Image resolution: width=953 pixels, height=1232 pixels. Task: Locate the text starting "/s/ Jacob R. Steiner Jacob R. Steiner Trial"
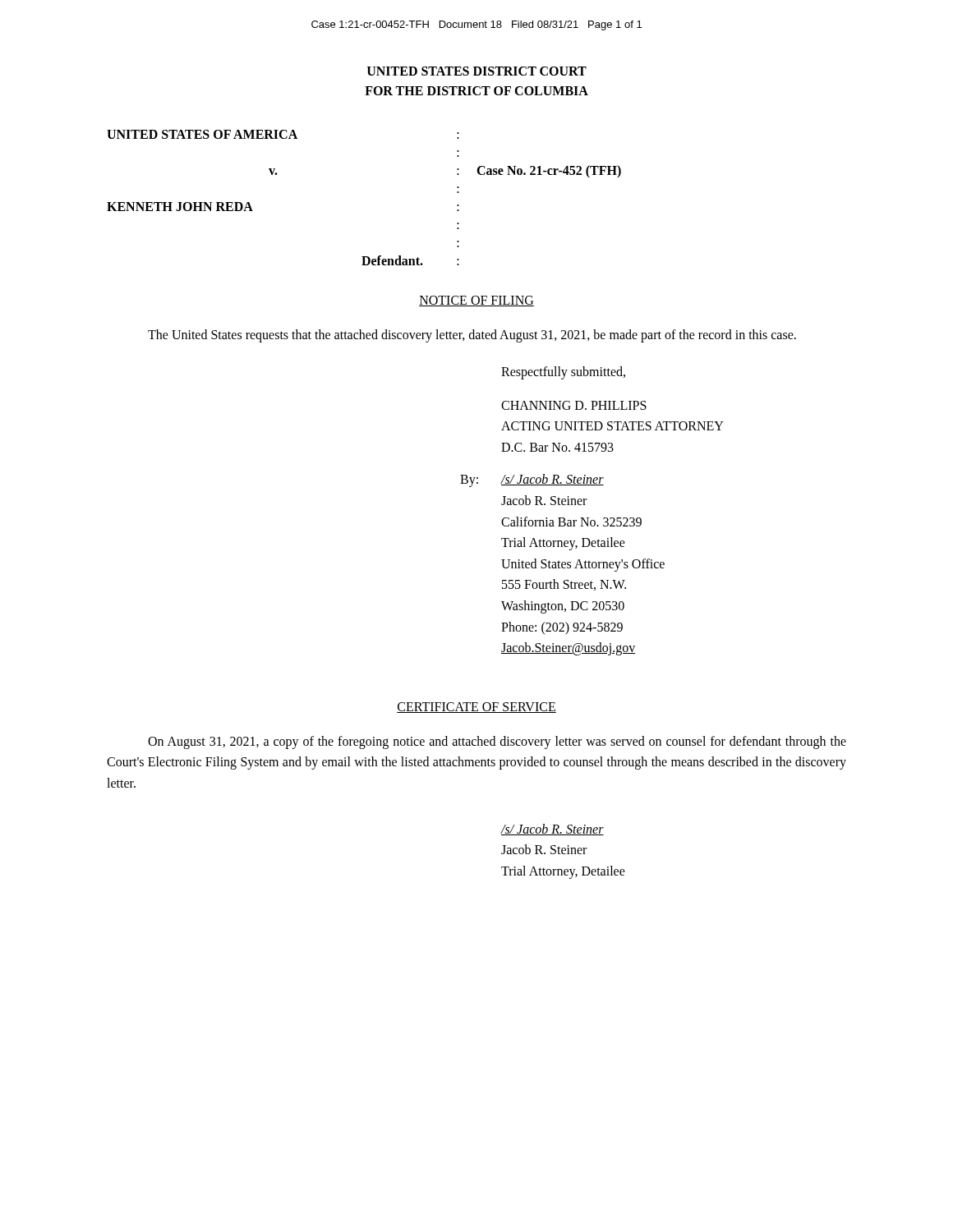(x=563, y=850)
